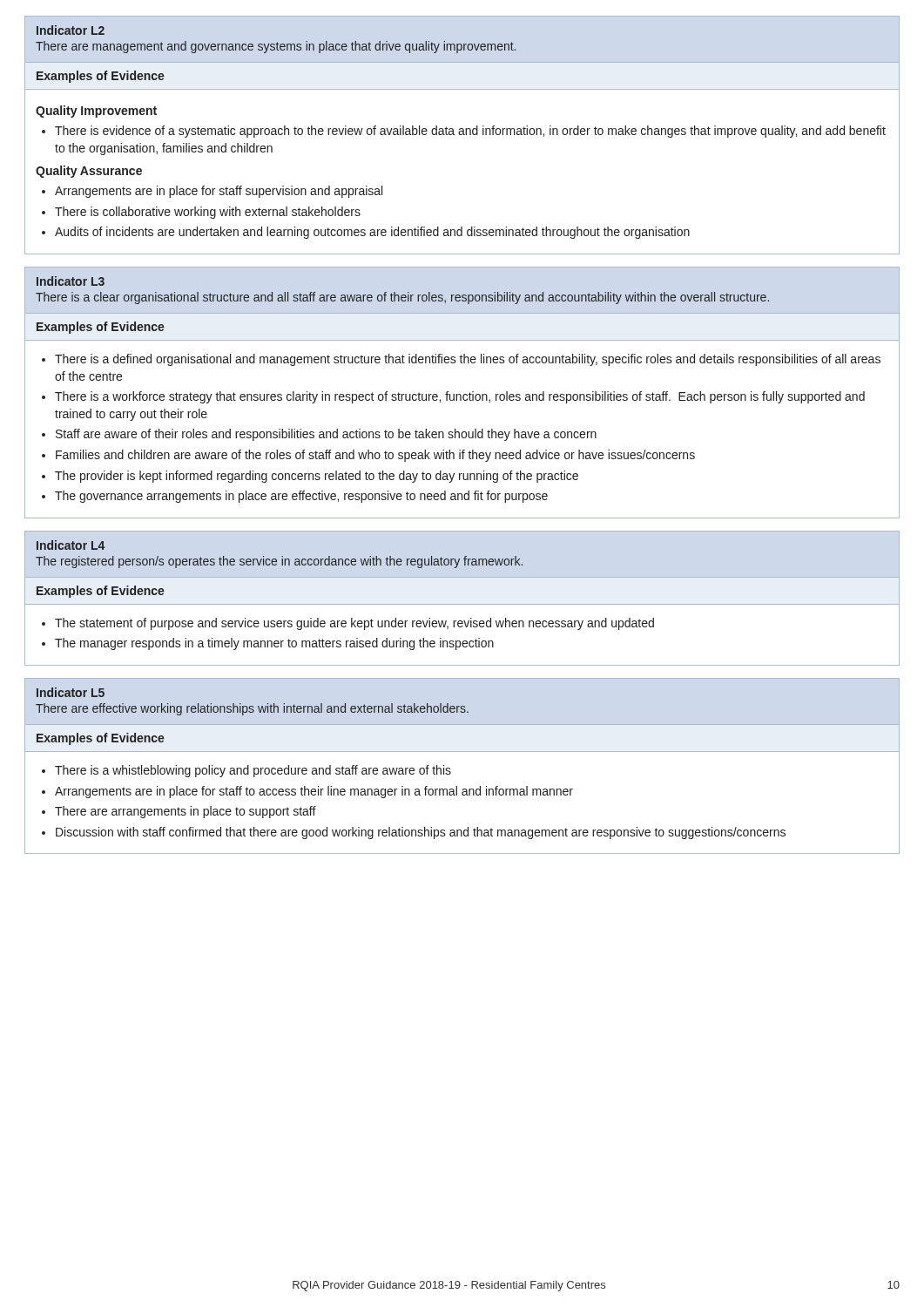The image size is (924, 1307).
Task: Click on the list item that says "The provider is kept informed regarding"
Action: (317, 475)
